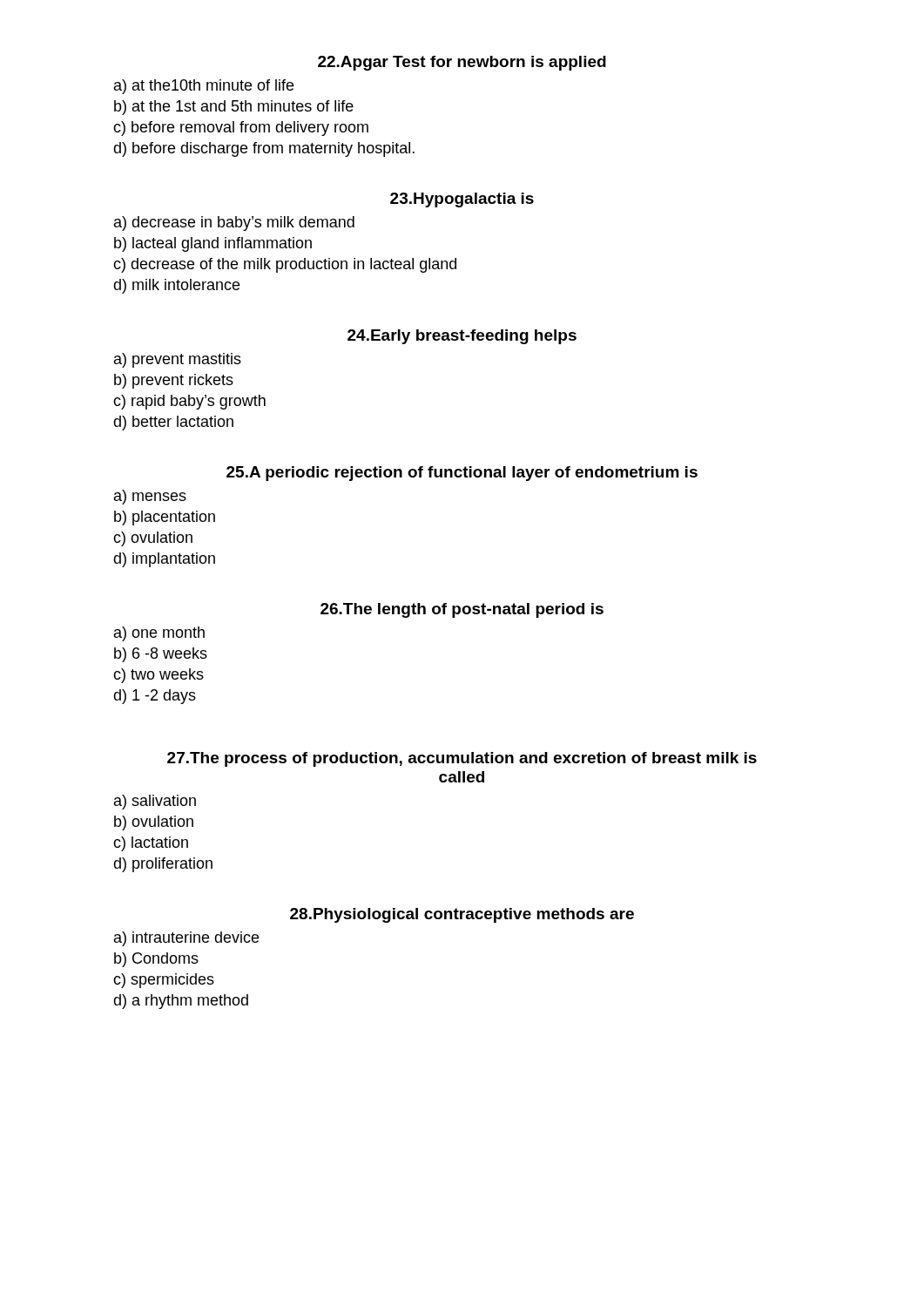Click on the list item with the text "a) decrease in baby’s milk demand"
The height and width of the screenshot is (1307, 924).
click(x=234, y=222)
